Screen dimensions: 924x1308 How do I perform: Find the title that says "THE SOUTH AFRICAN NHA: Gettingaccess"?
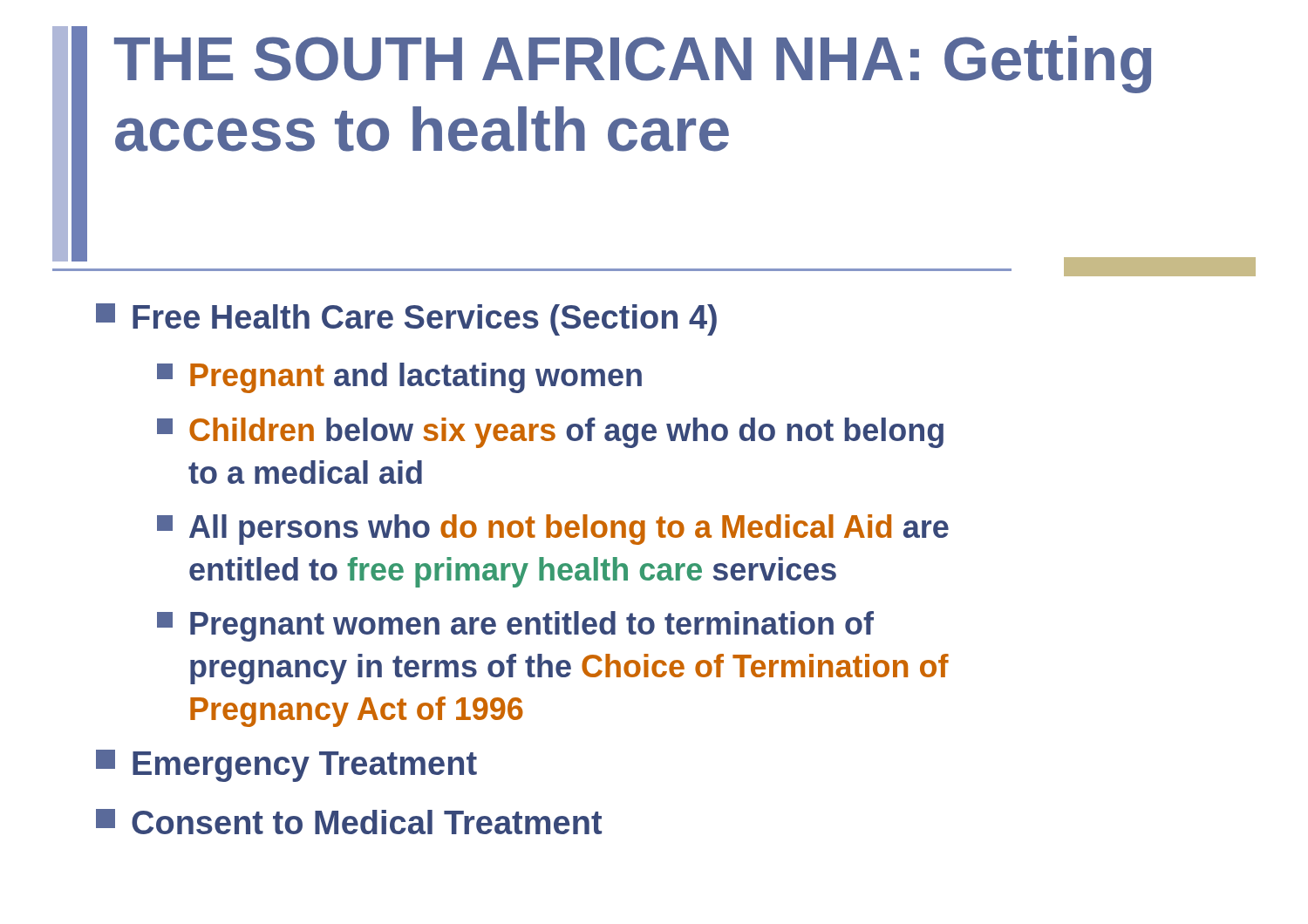point(680,95)
